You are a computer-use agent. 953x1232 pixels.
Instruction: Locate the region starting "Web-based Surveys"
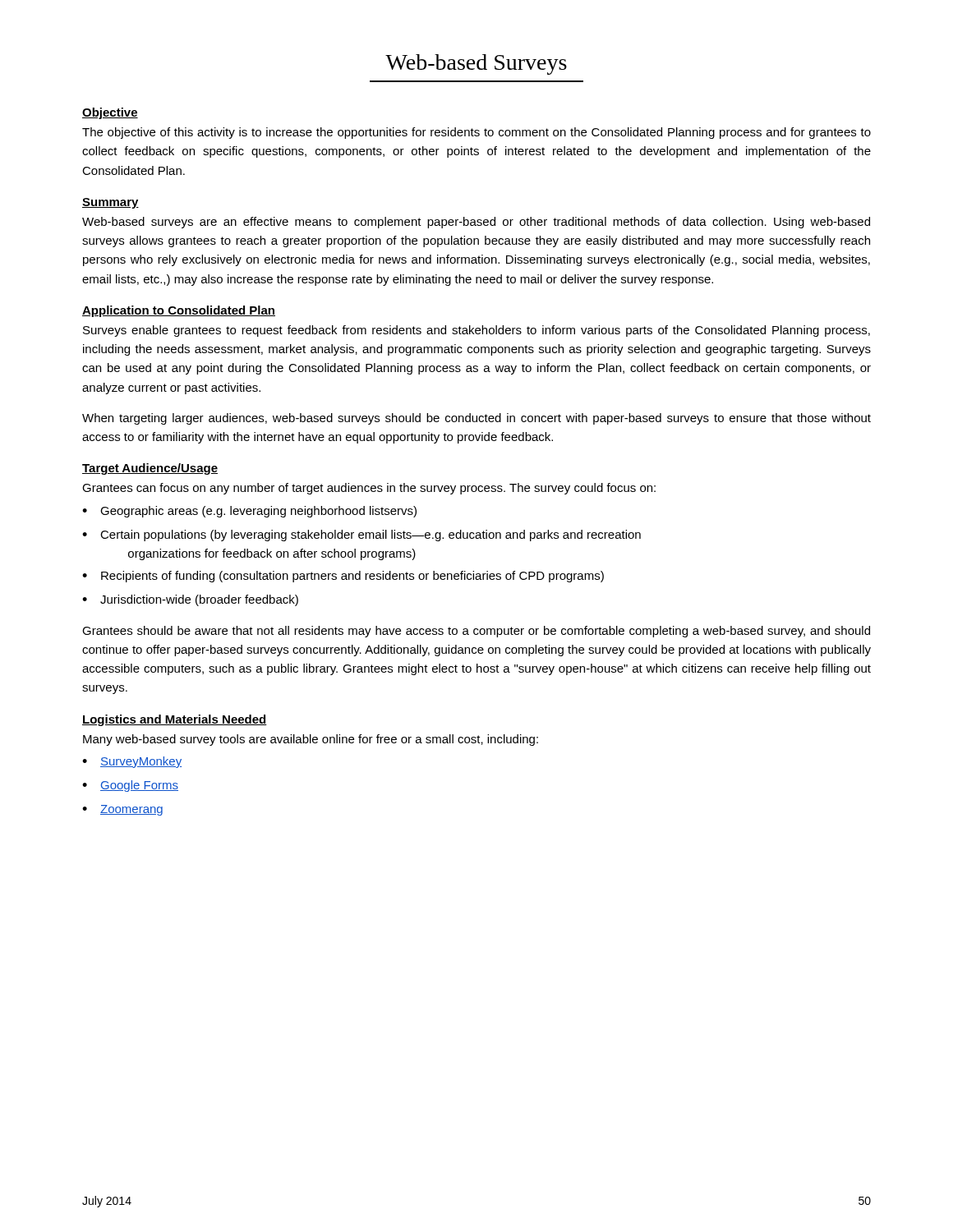click(x=476, y=66)
